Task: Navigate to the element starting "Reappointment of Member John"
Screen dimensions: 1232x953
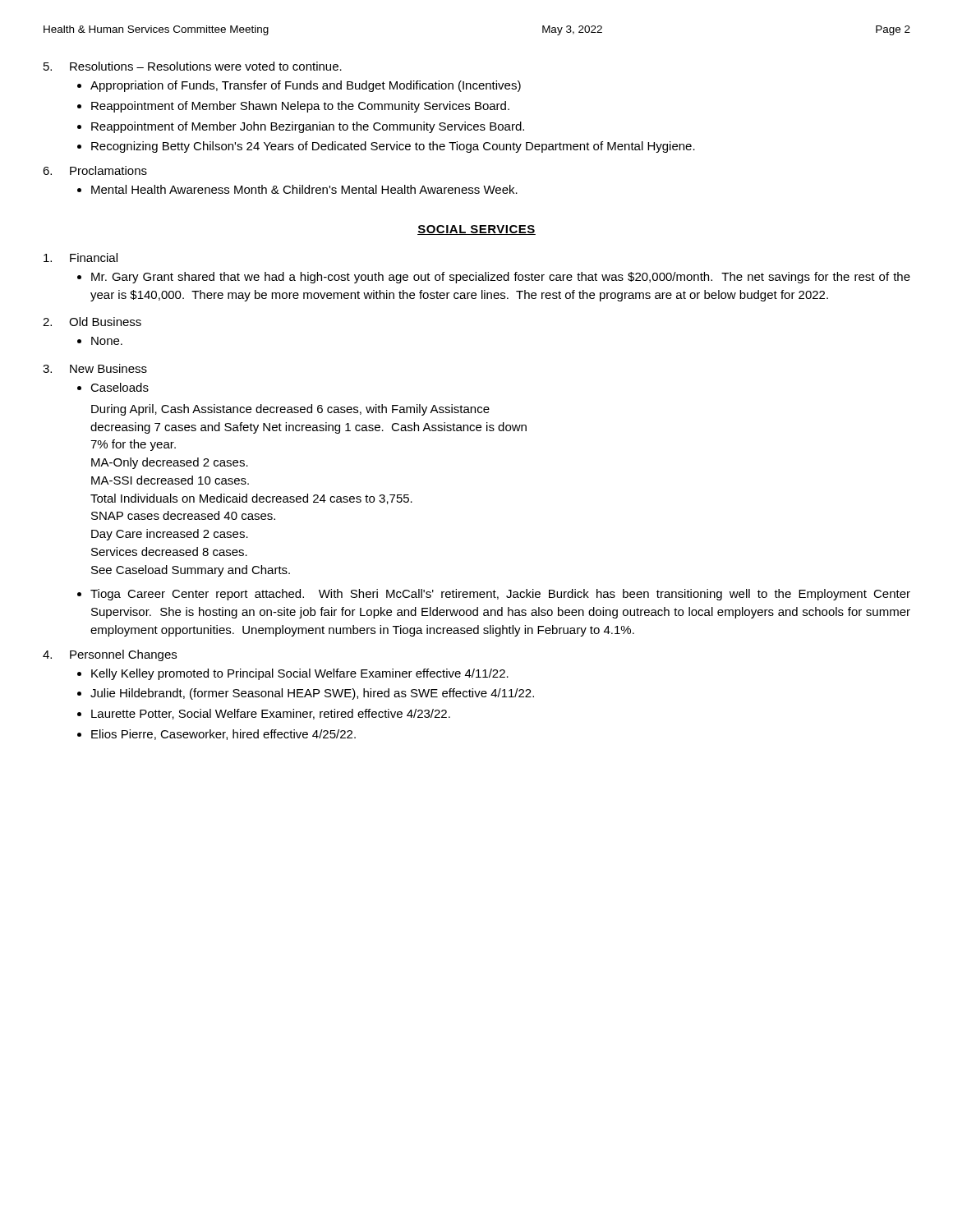Action: (308, 126)
